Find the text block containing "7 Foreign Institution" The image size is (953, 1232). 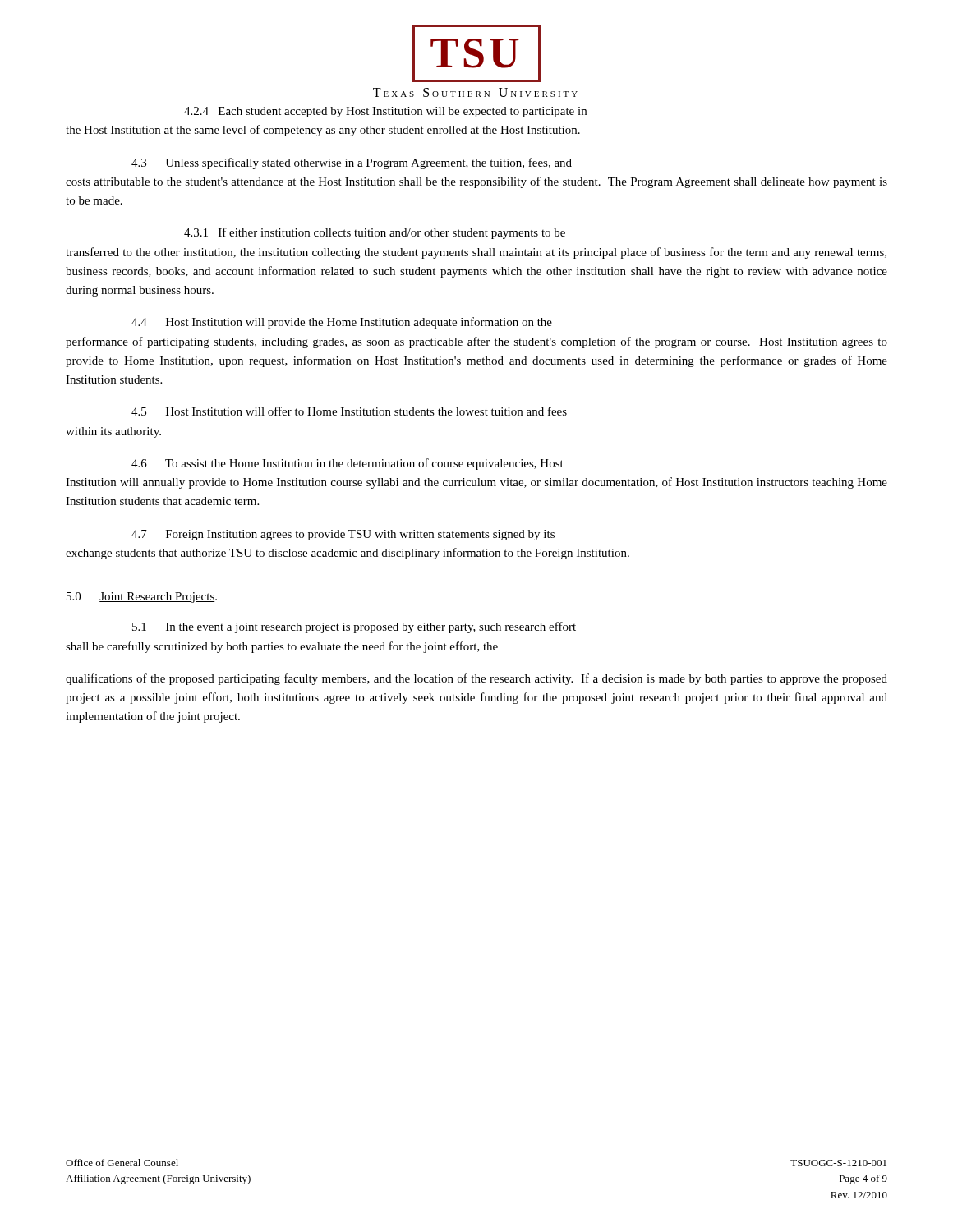pos(348,543)
